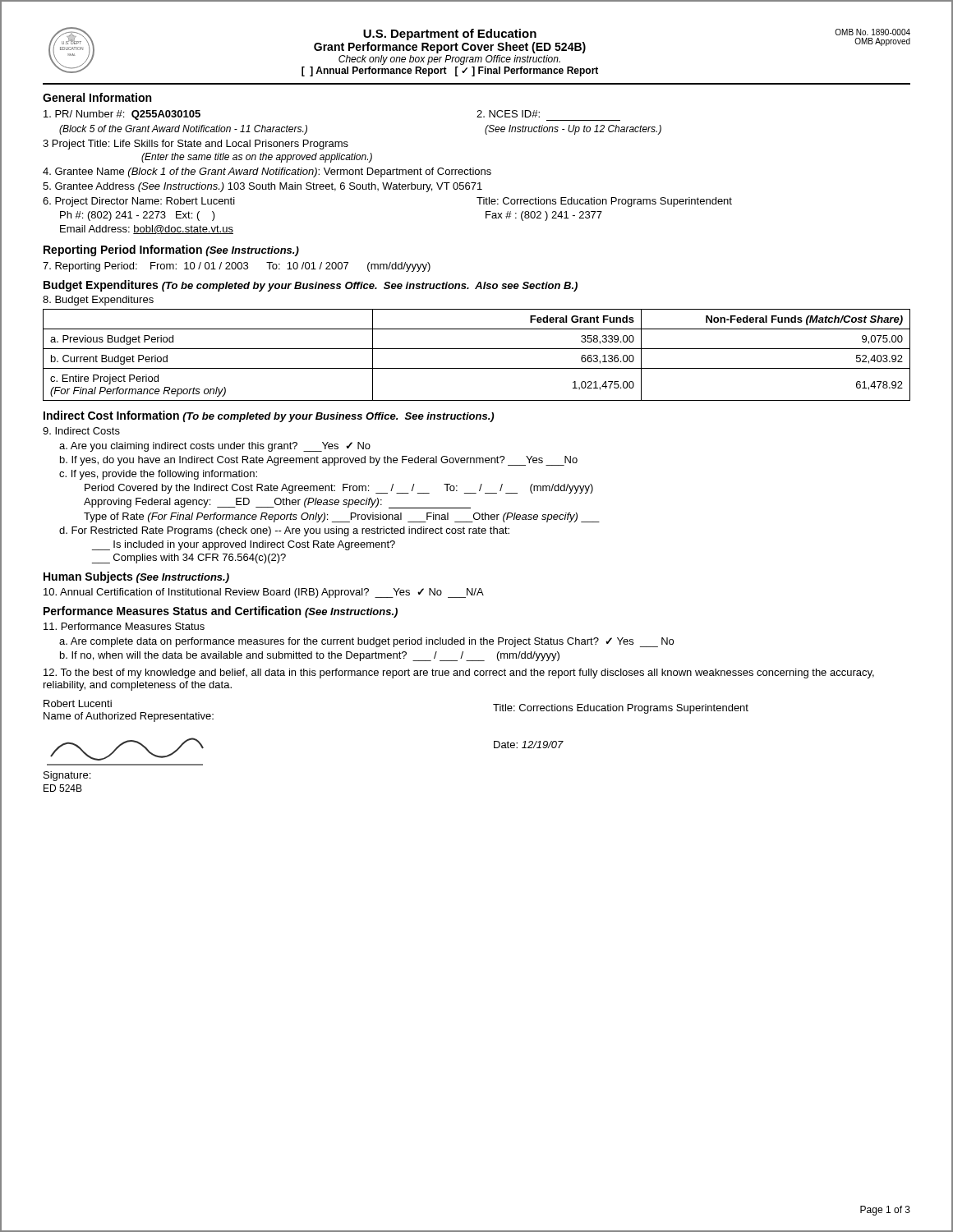Select the text that reads "c. If yes, provide the following information:"
This screenshot has height=1232, width=953.
tap(159, 473)
